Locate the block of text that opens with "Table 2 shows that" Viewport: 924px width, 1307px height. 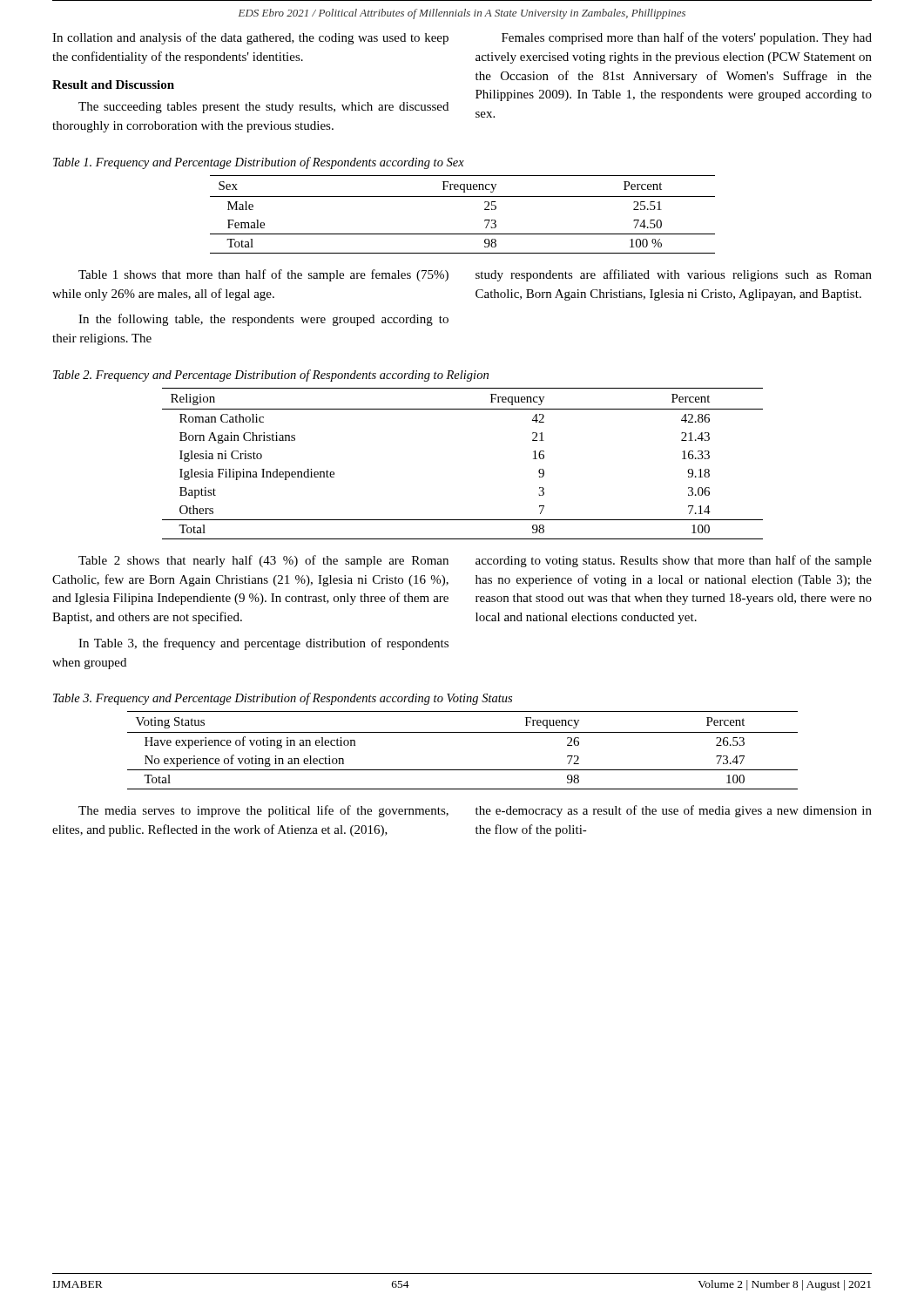click(x=251, y=612)
